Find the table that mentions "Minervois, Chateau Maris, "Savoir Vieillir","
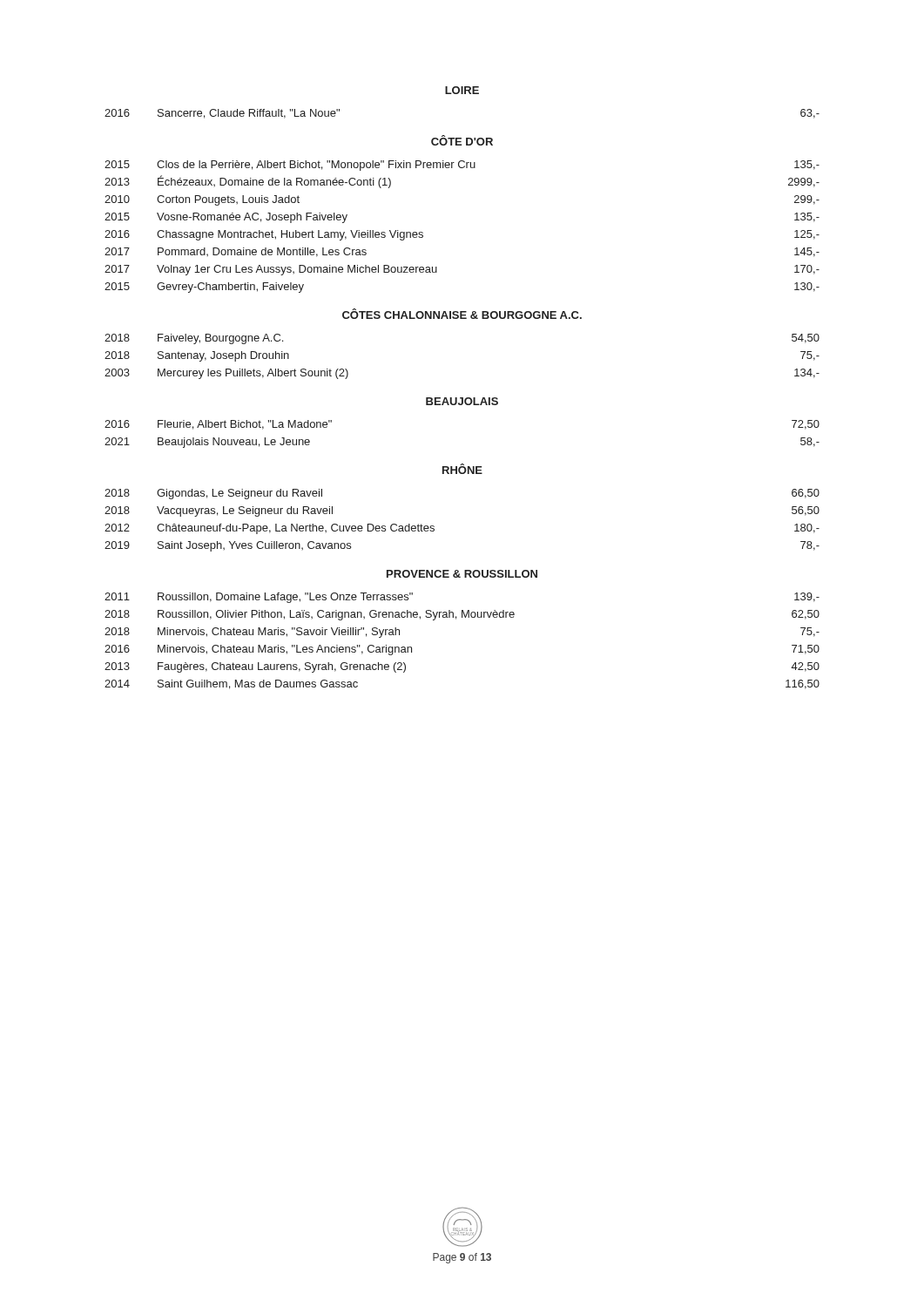The width and height of the screenshot is (924, 1307). click(462, 640)
